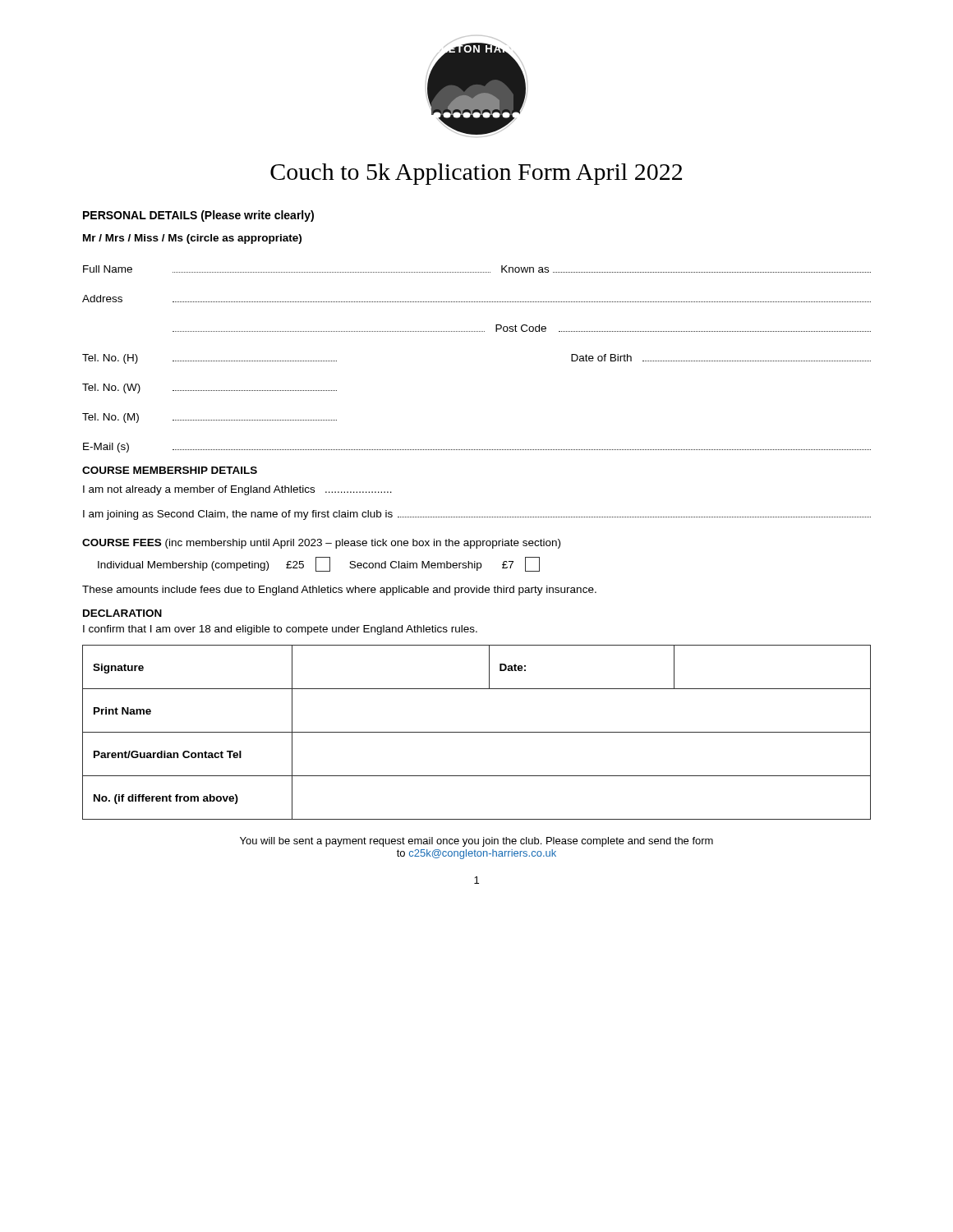This screenshot has width=953, height=1232.
Task: Navigate to the text block starting "Tel. No. (W)"
Action: [209, 384]
